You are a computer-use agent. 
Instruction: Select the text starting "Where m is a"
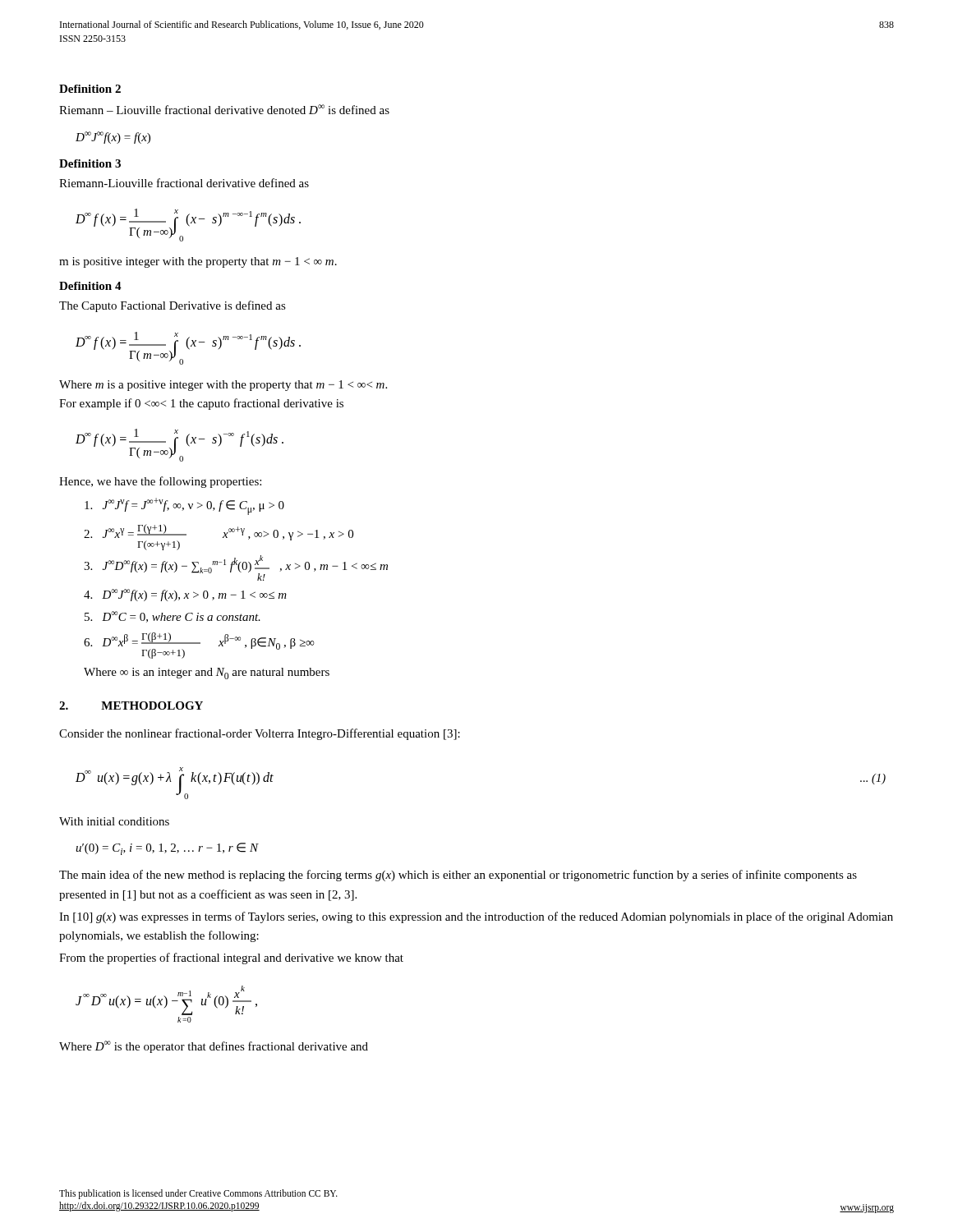point(224,394)
